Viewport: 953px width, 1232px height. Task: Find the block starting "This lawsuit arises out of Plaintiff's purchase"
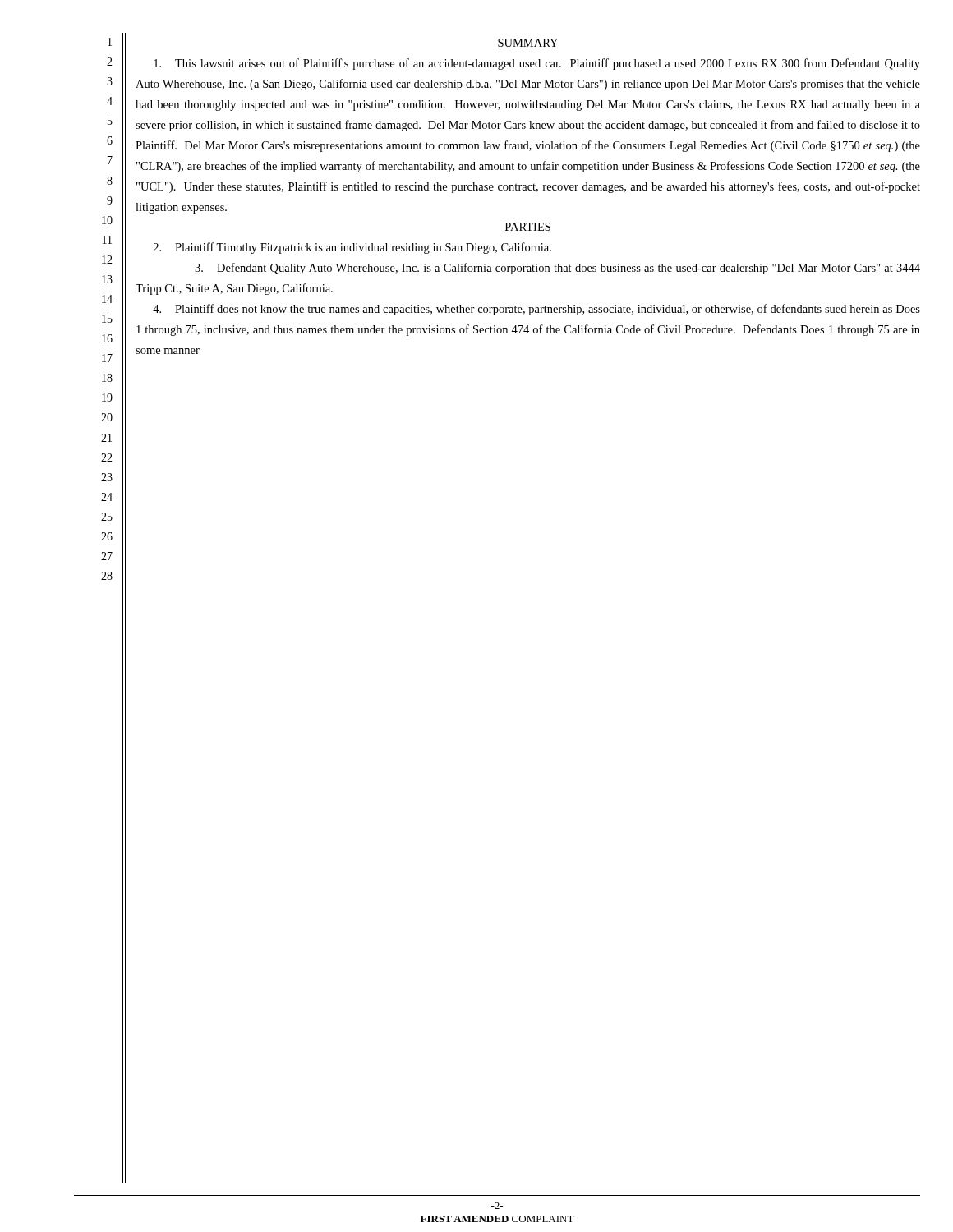point(528,133)
